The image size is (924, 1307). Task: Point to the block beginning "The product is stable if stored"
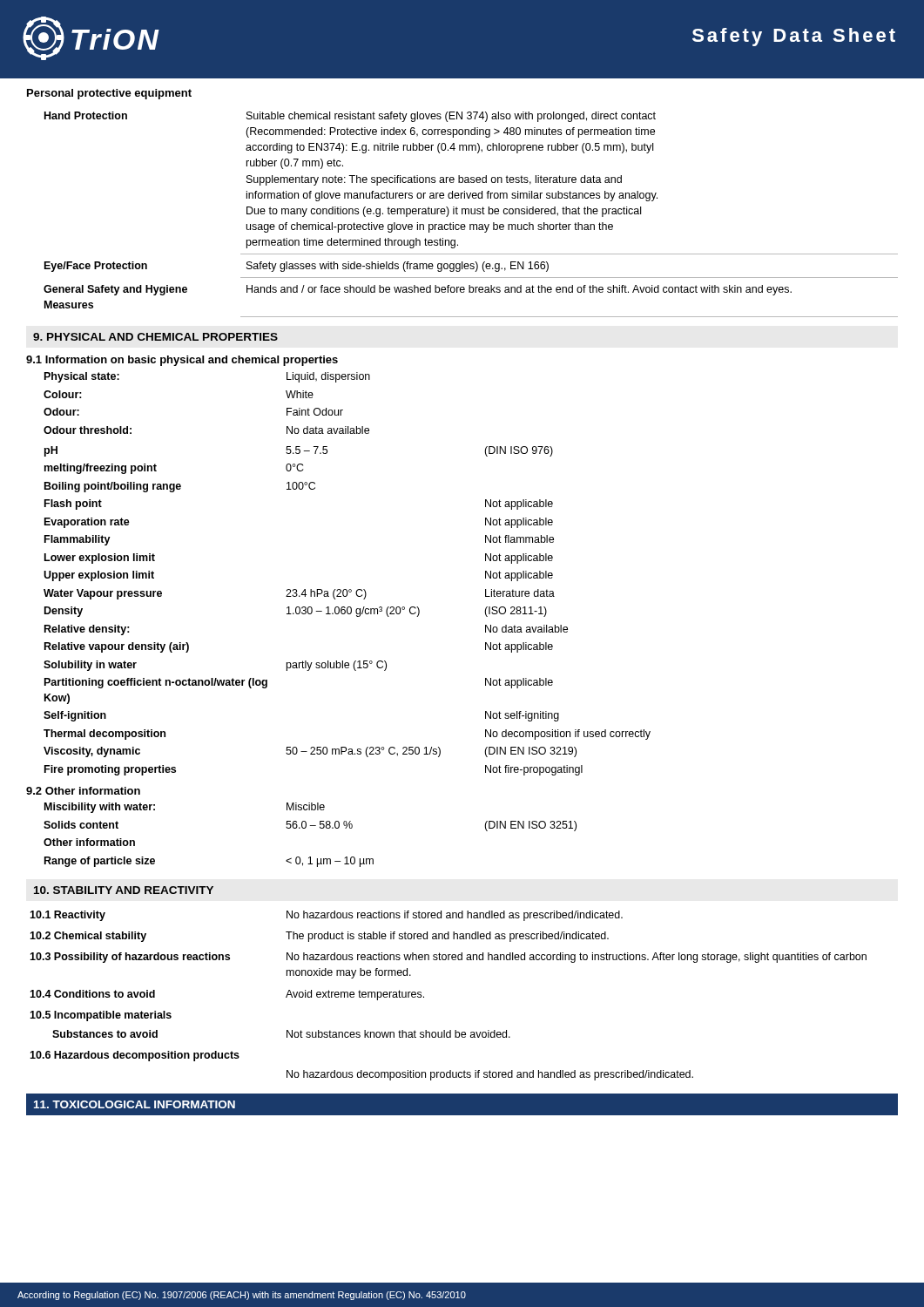(x=447, y=936)
